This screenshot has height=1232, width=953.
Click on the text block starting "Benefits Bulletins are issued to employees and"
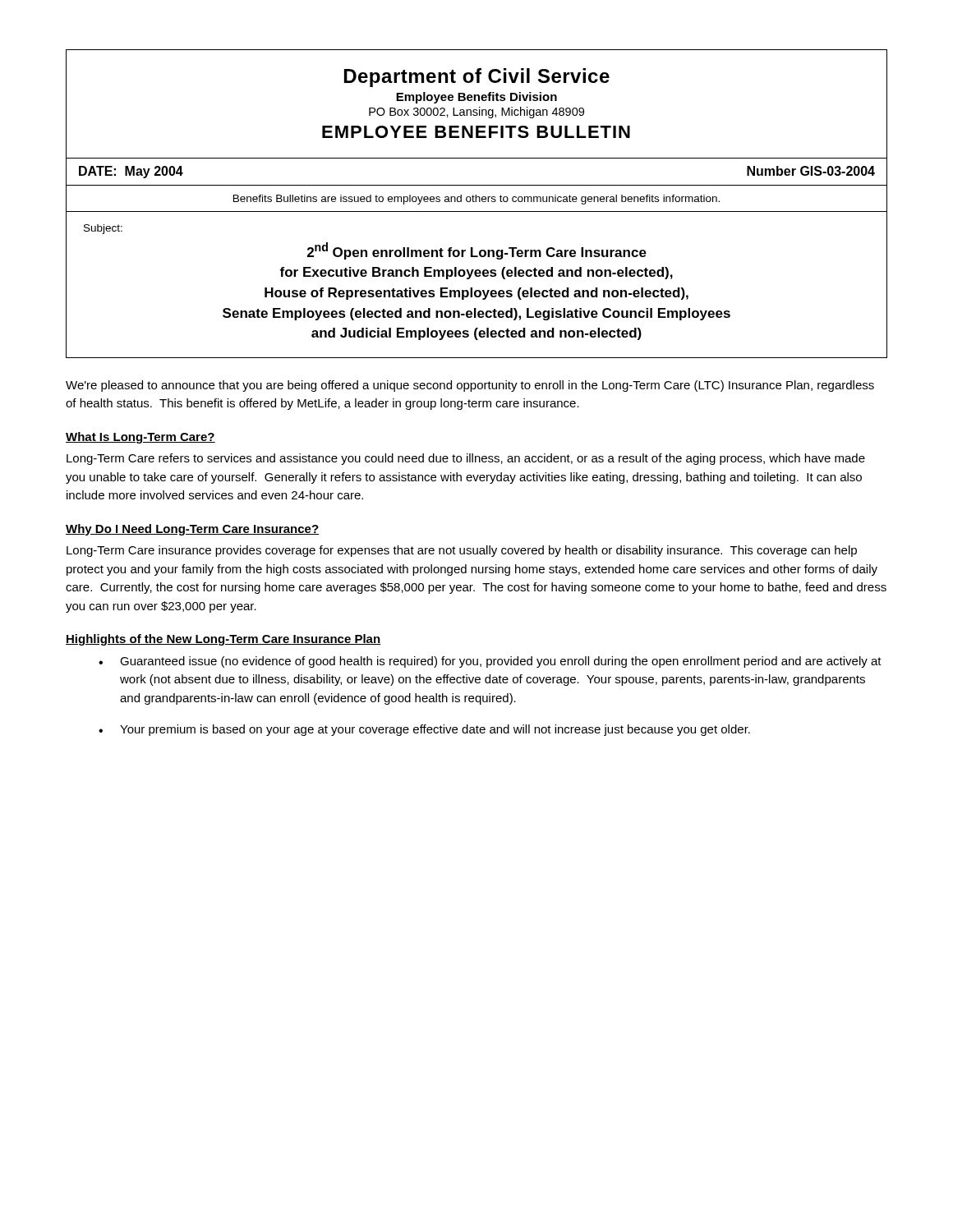point(476,198)
